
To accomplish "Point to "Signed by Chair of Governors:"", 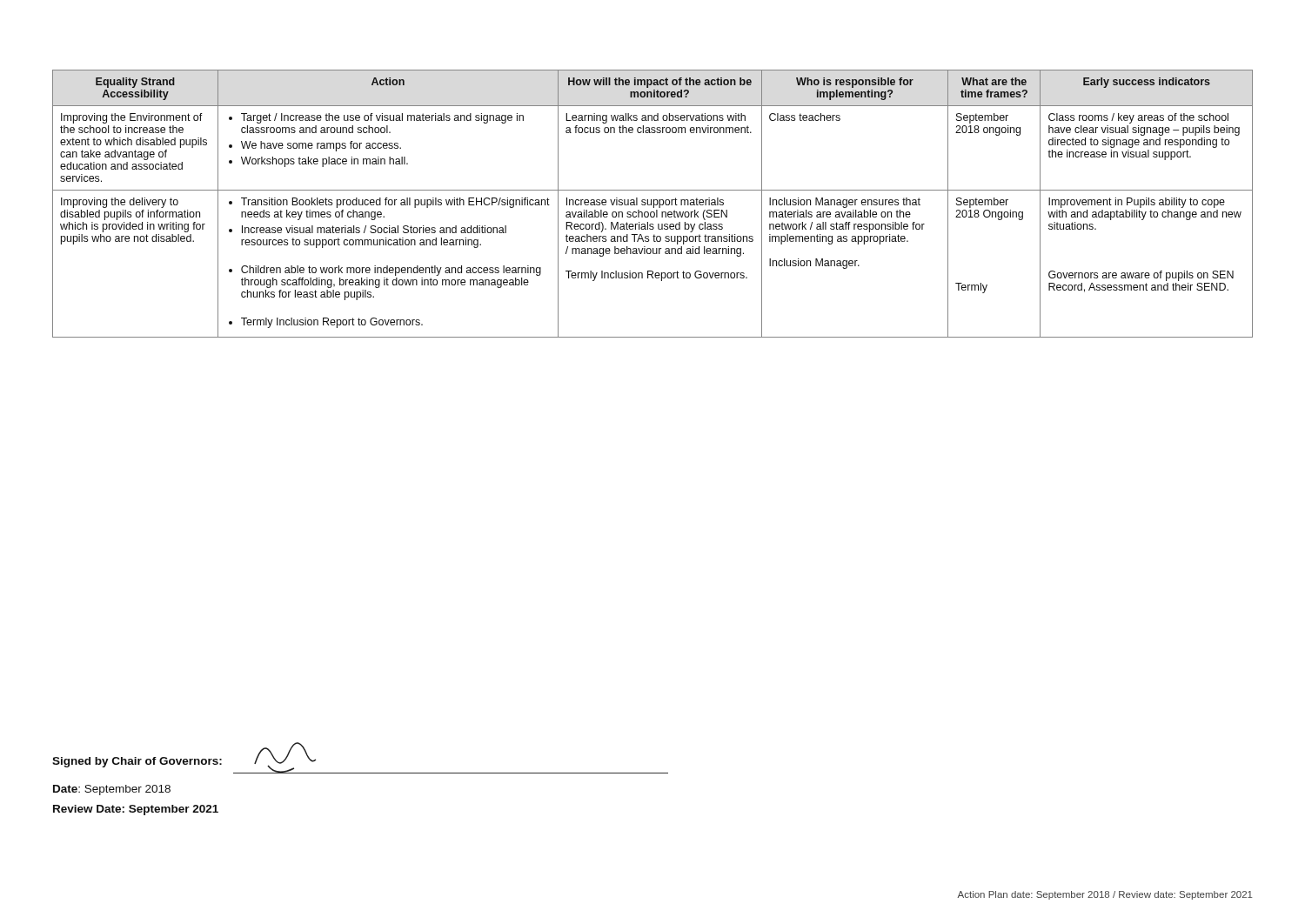I will (x=360, y=761).
